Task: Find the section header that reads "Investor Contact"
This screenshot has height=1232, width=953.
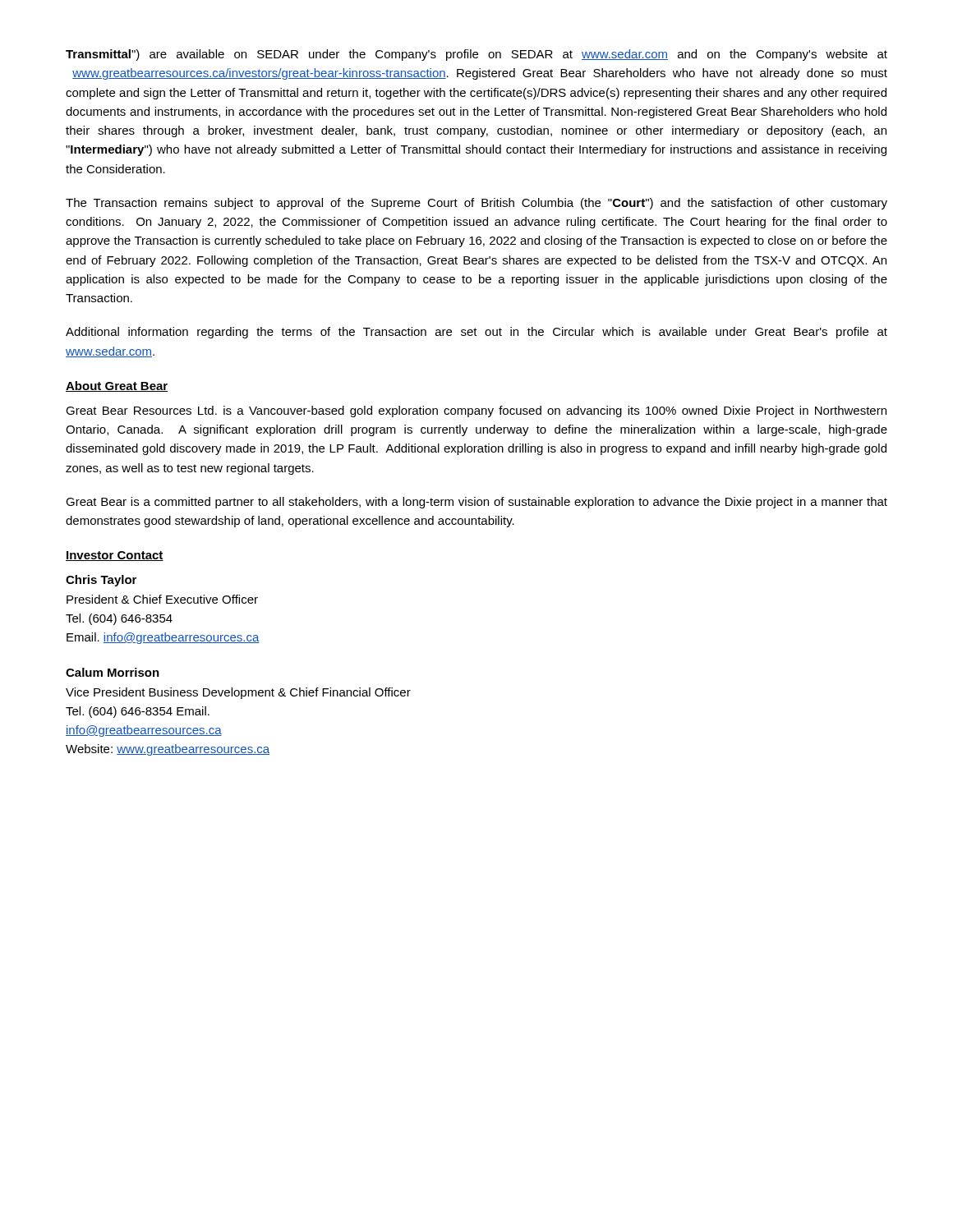Action: [114, 555]
